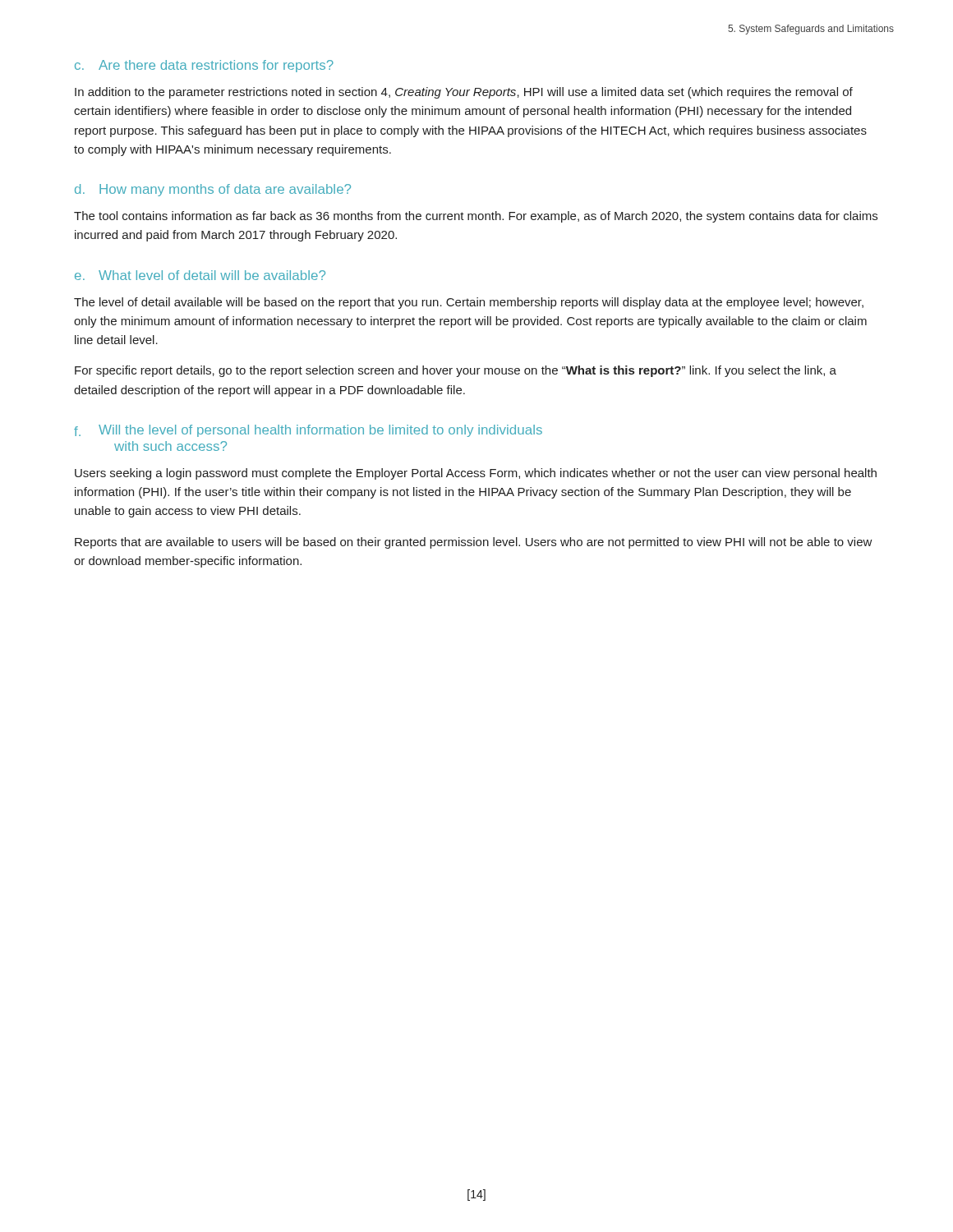Select the section header with the text "c. Are there data restrictions for reports?"
Viewport: 953px width, 1232px height.
tap(204, 66)
